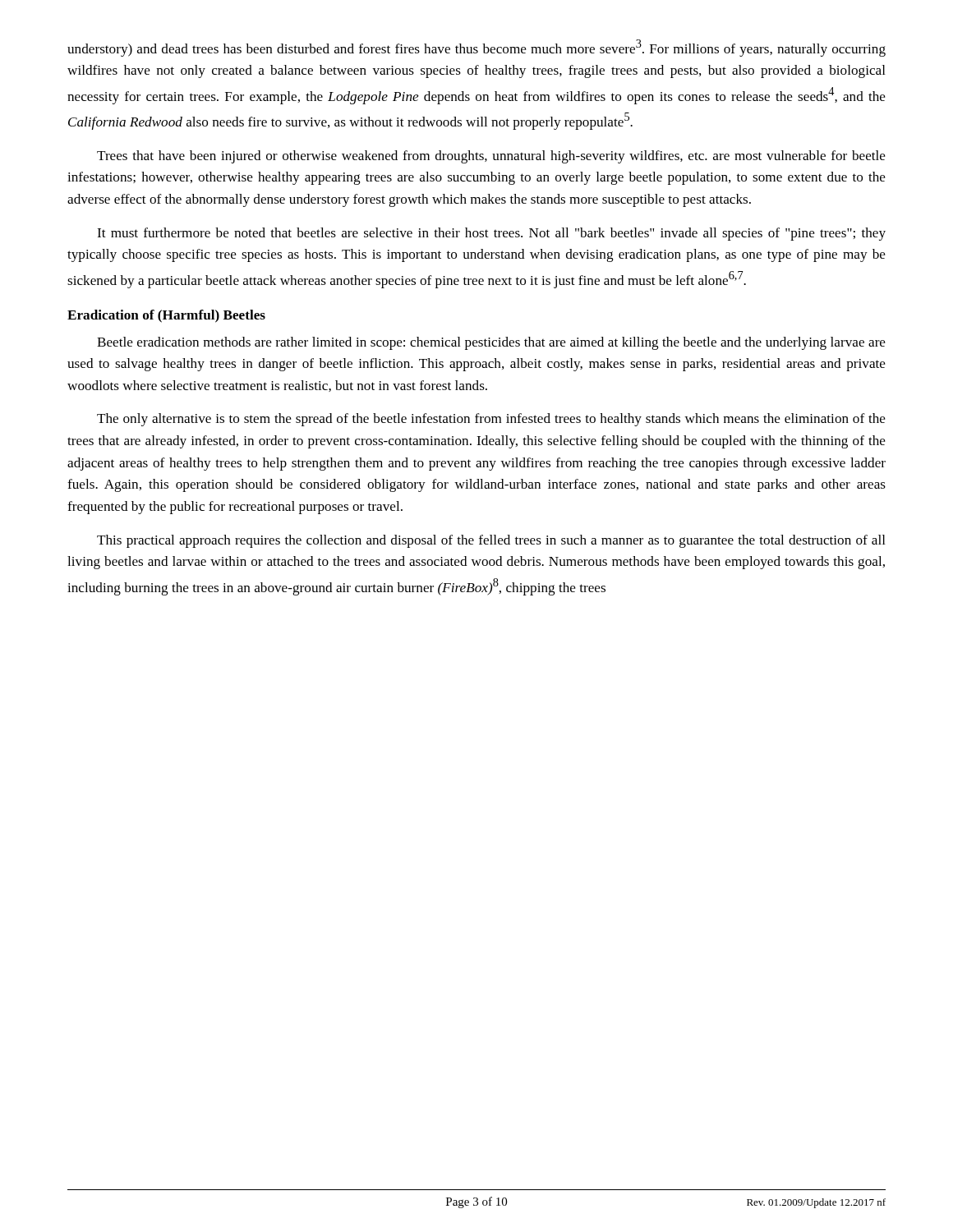Image resolution: width=953 pixels, height=1232 pixels.
Task: Click on the text block containing "It must furthermore be noted that beetles are"
Action: 476,257
